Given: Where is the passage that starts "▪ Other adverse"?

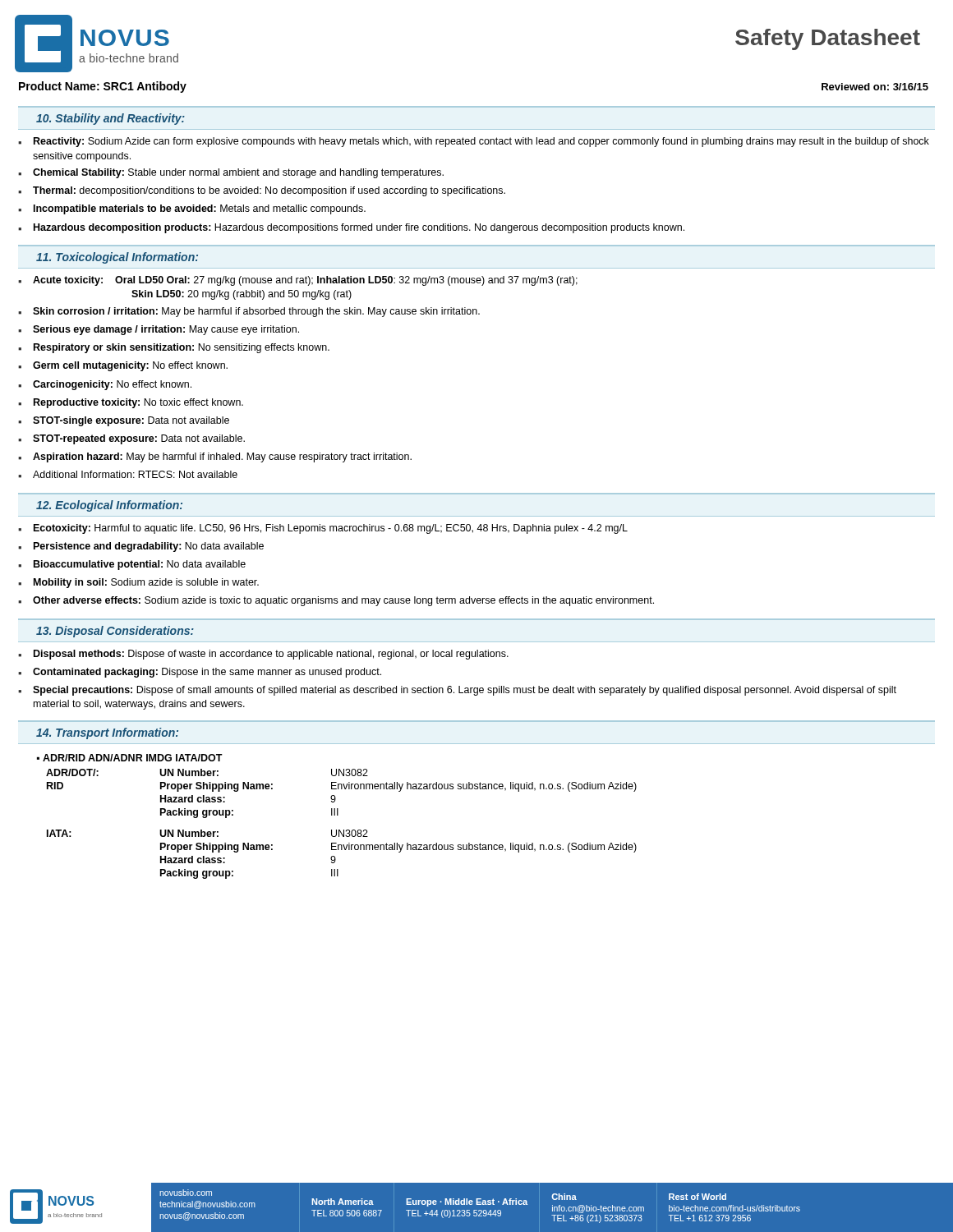Looking at the screenshot, I should point(337,602).
